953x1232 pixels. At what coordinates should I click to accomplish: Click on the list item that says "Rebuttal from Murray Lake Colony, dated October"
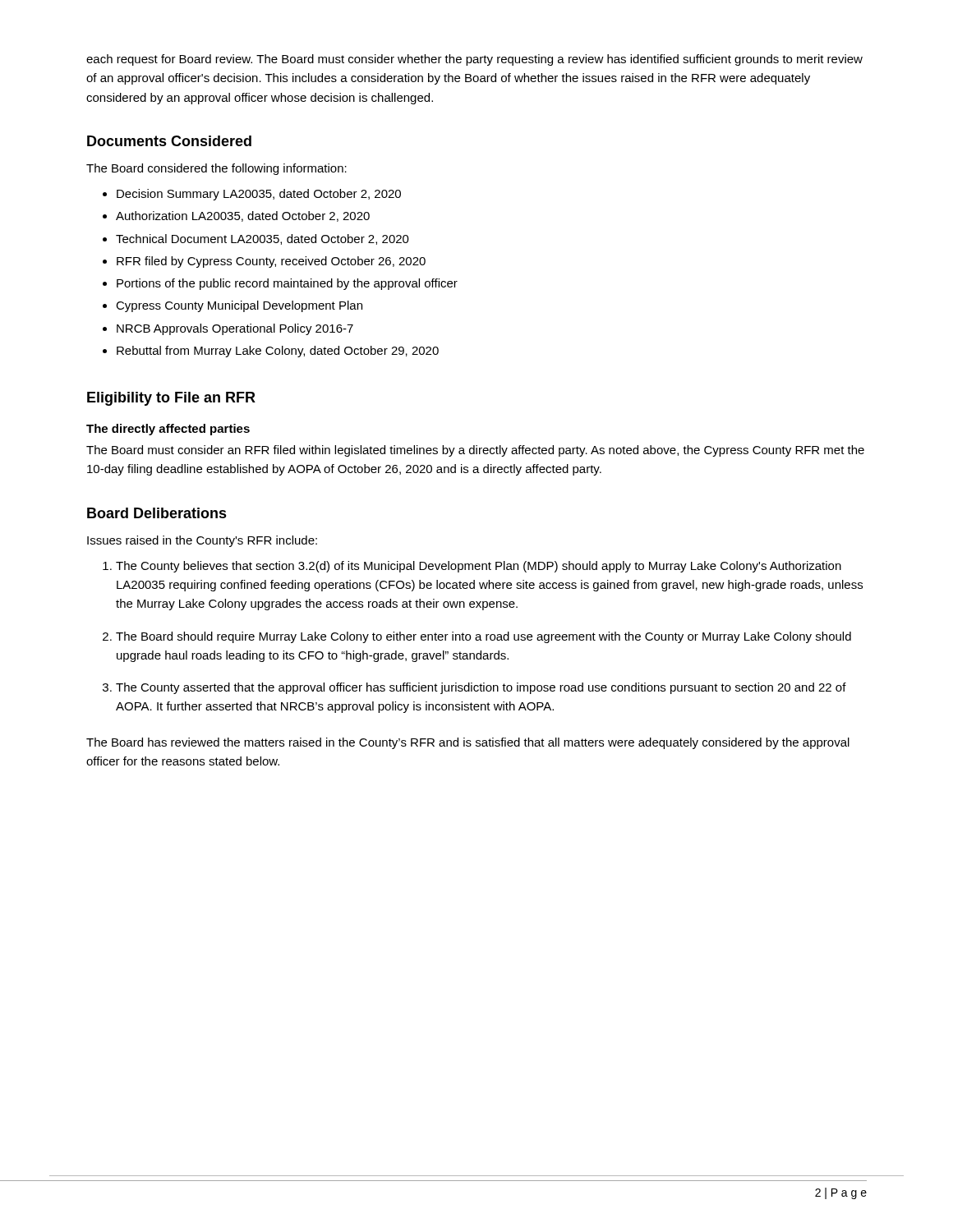point(277,350)
